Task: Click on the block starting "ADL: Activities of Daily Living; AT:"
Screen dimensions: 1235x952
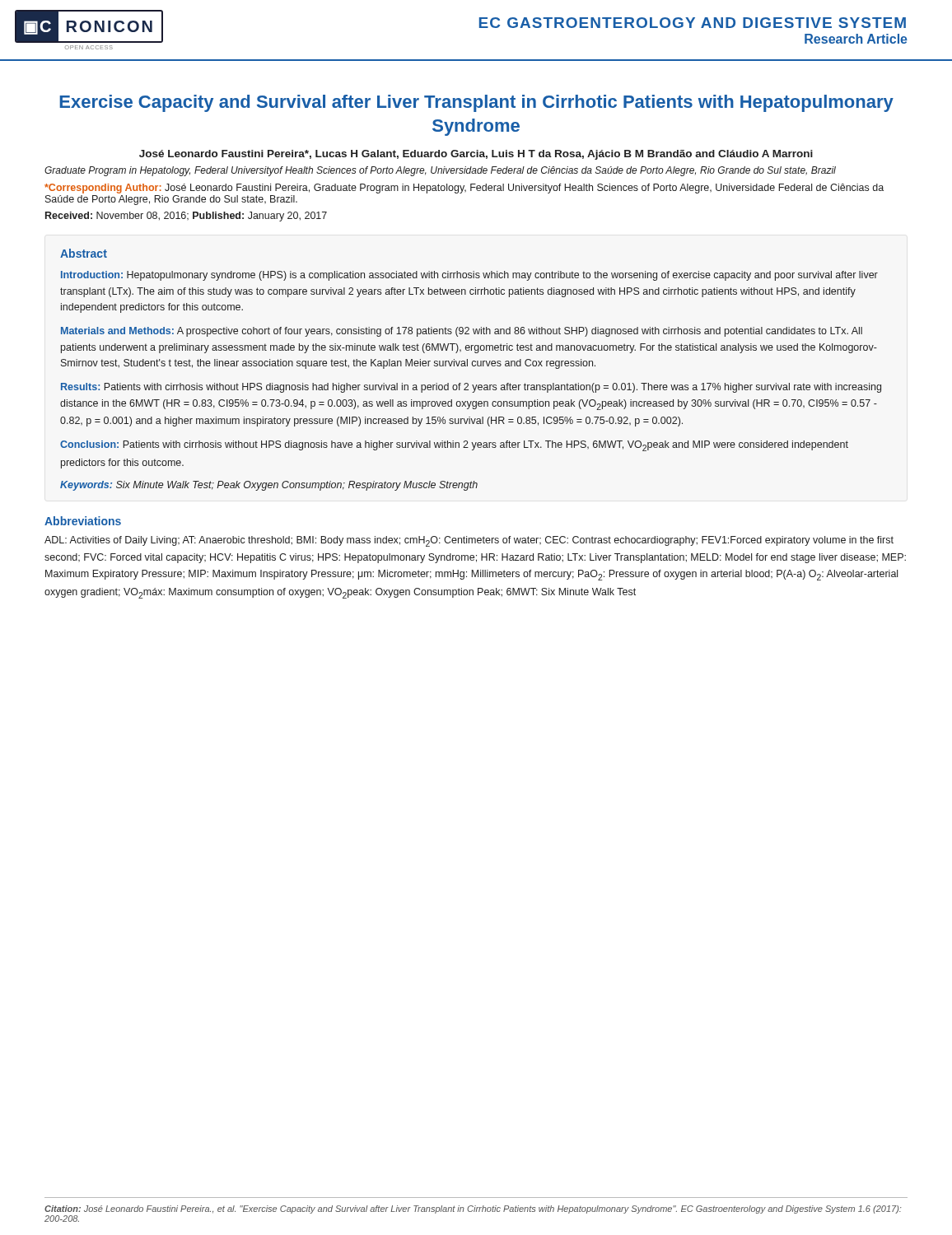Action: (x=476, y=567)
